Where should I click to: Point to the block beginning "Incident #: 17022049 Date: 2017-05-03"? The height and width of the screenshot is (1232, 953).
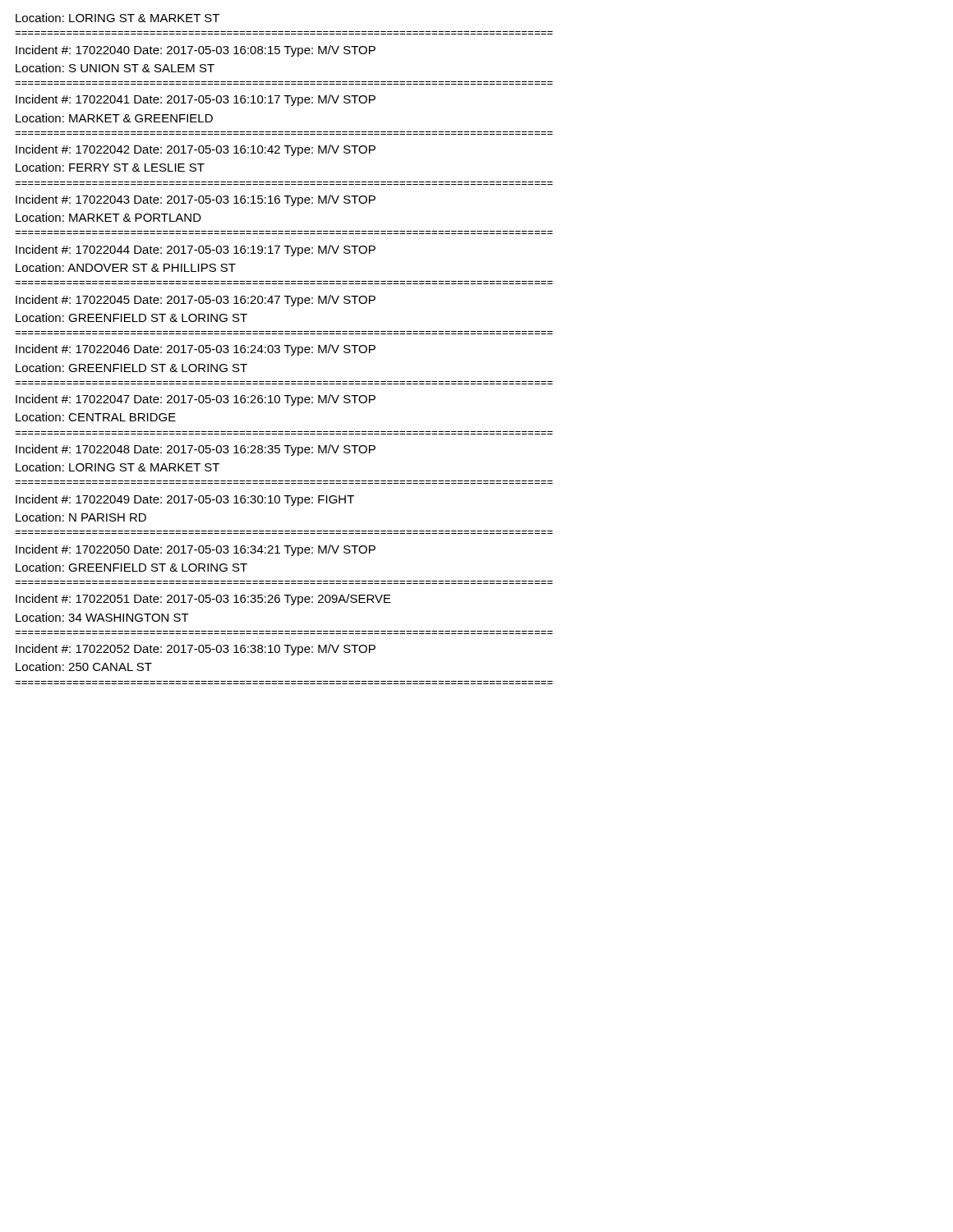point(185,500)
